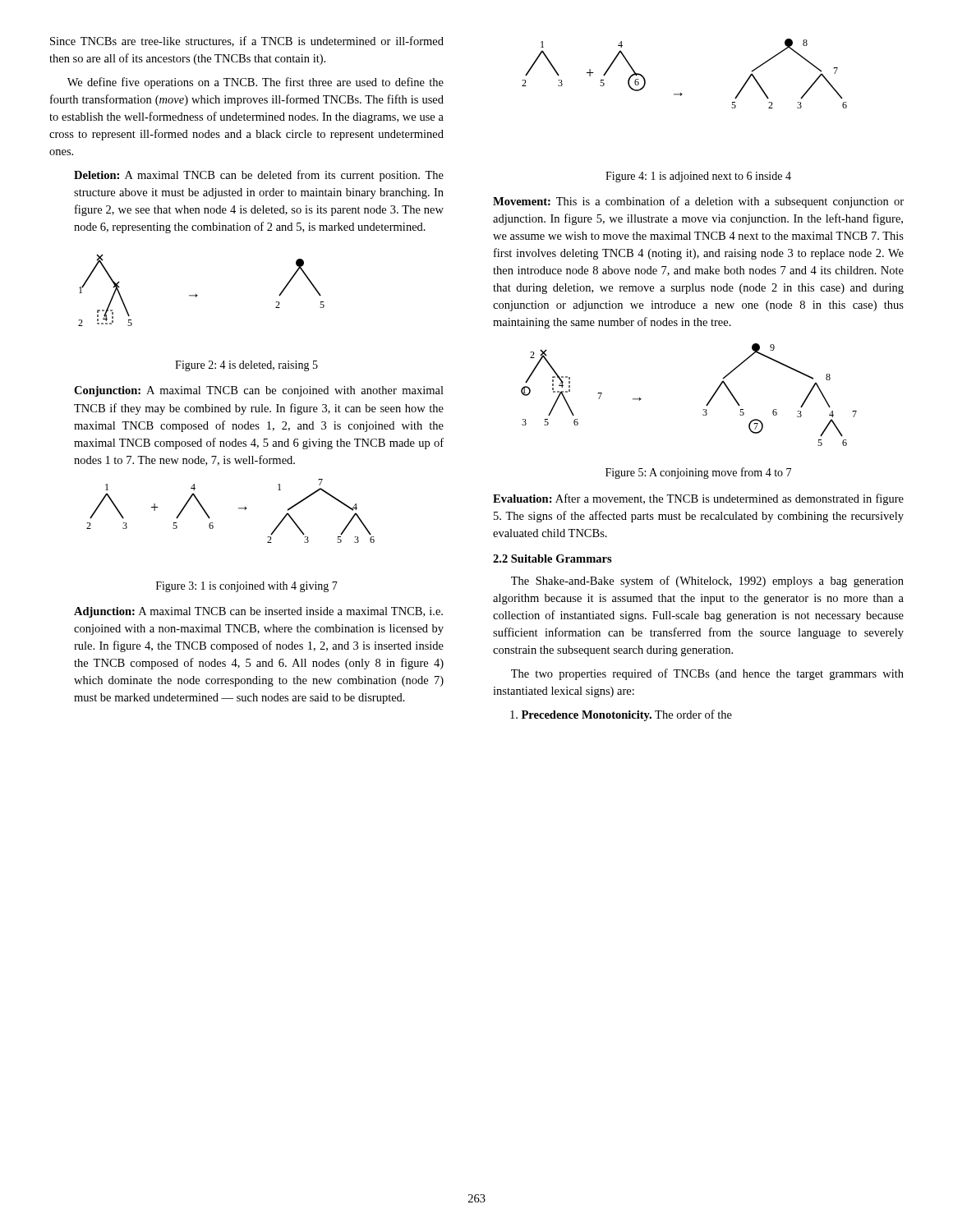Navigate to the passage starting "Conjunction: A maximal TNCB can"

point(259,425)
